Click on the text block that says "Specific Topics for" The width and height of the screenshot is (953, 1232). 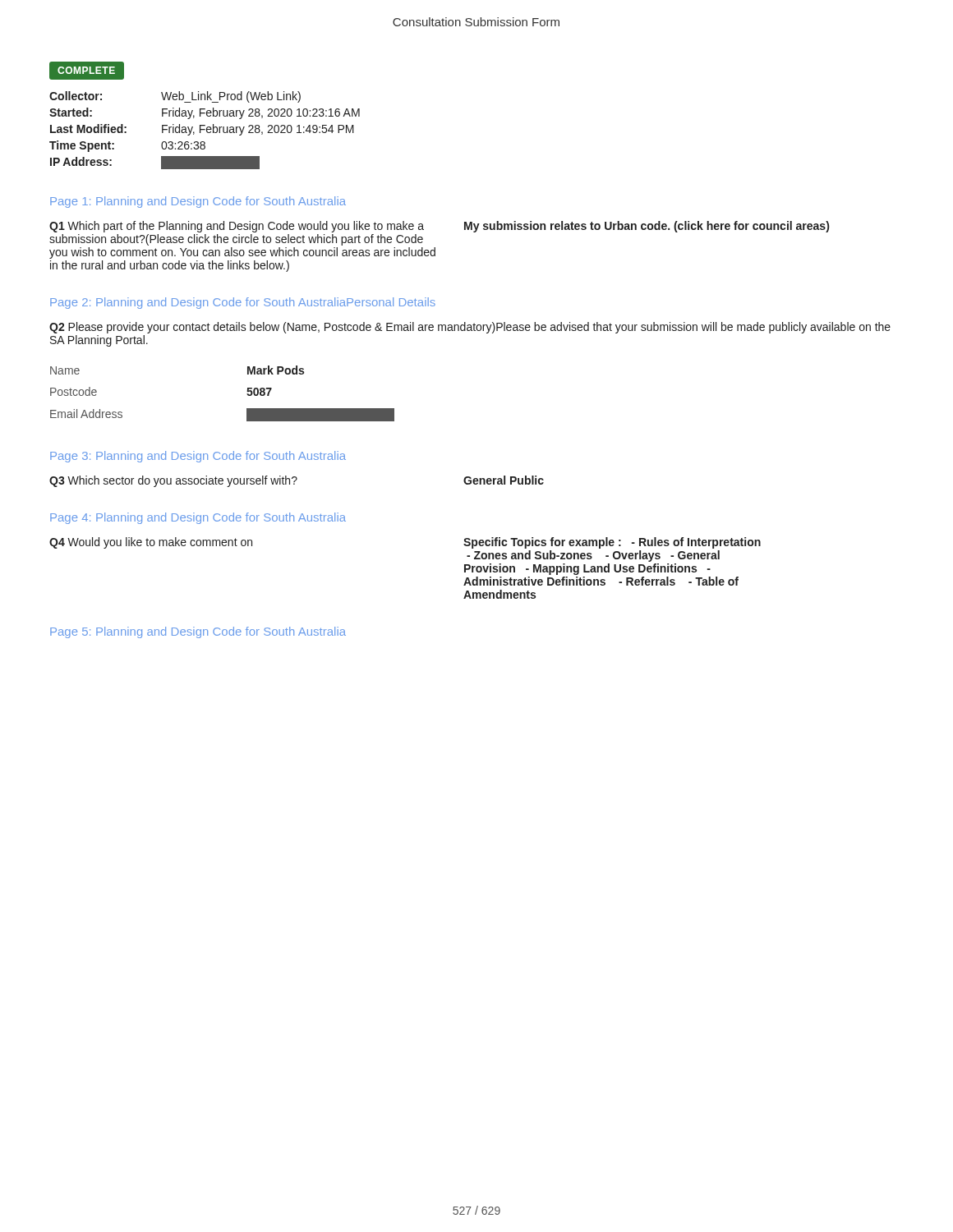[612, 568]
